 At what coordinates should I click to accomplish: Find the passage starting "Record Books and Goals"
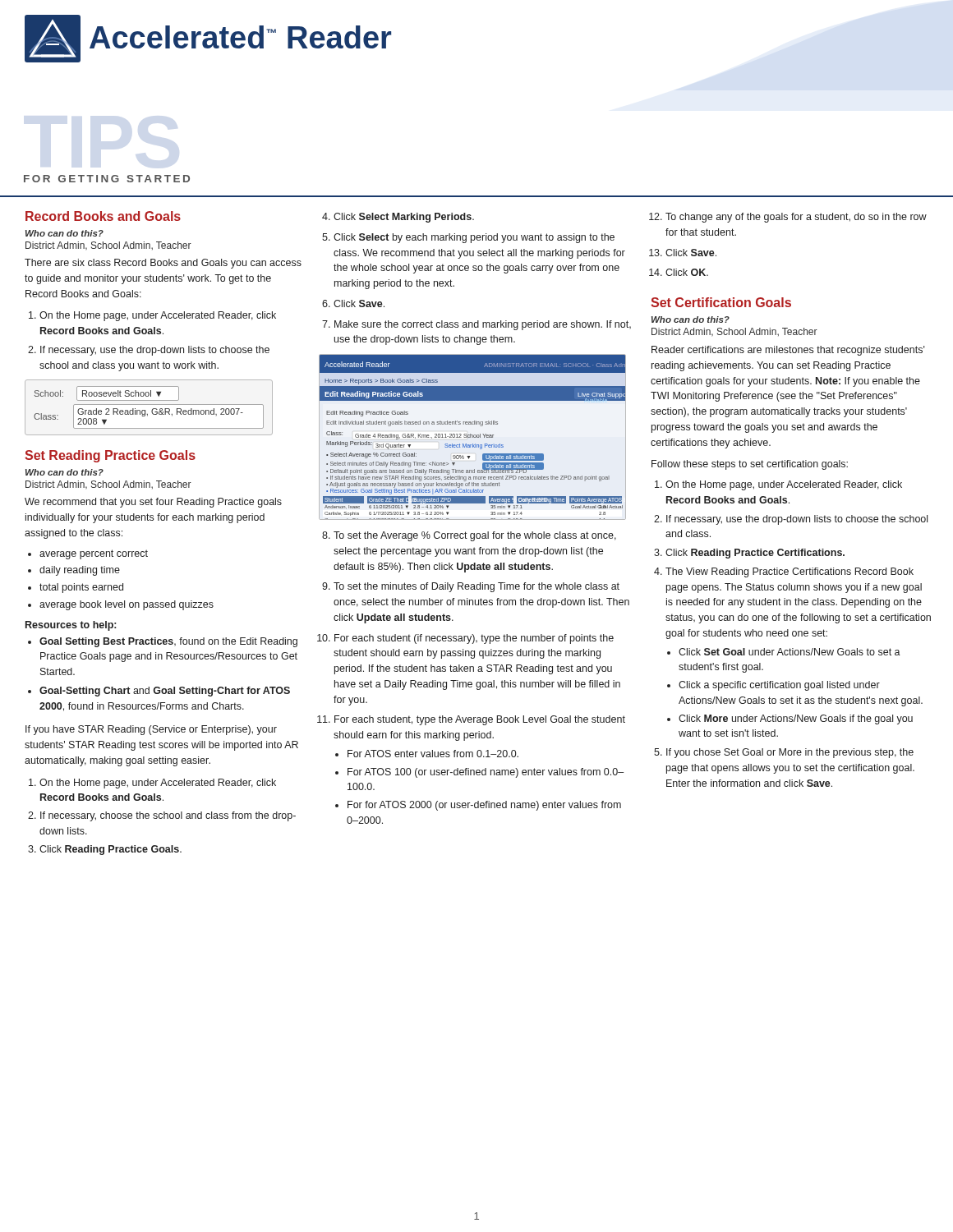click(163, 217)
